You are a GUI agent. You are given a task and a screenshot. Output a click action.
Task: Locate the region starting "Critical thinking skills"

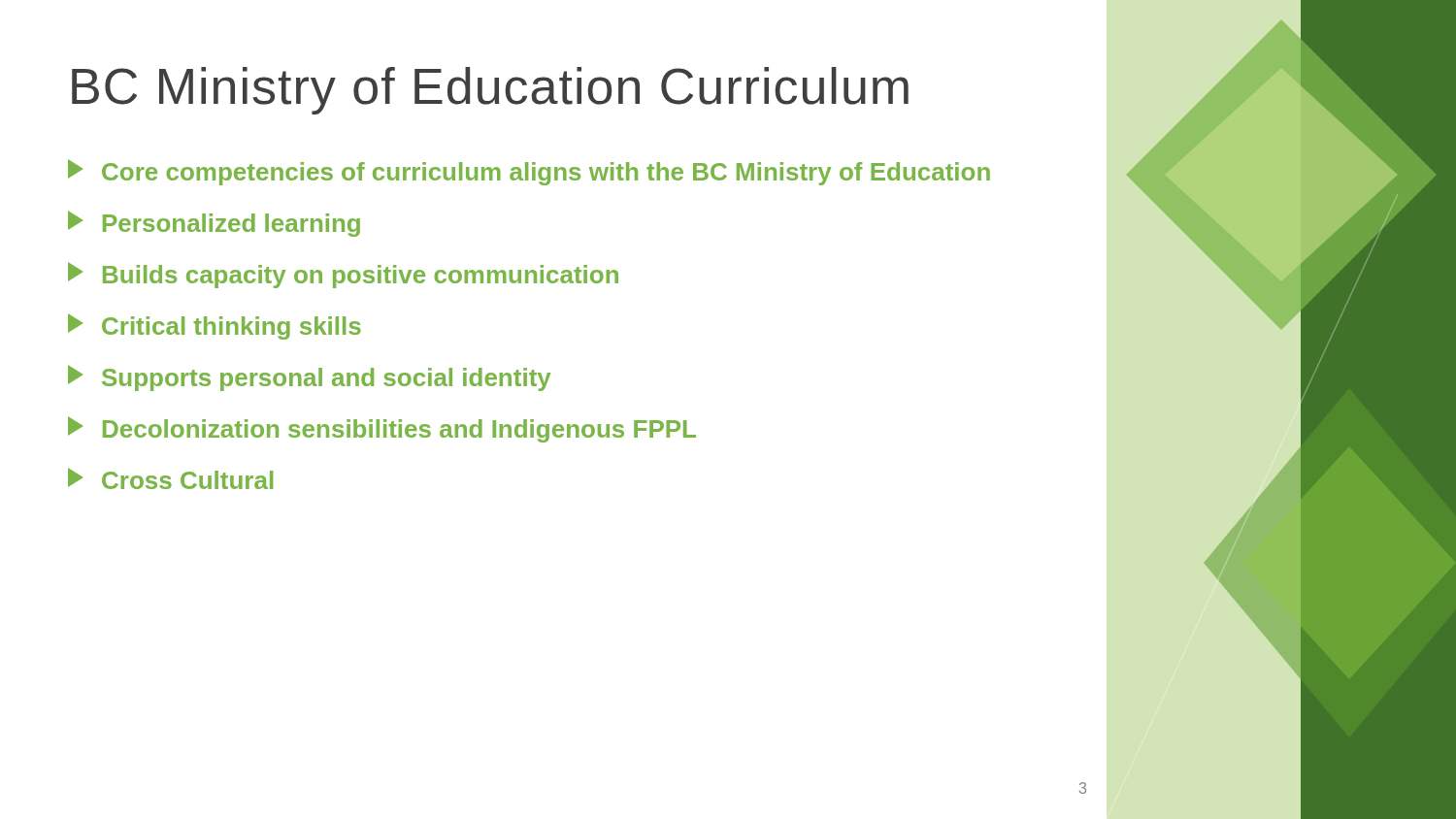pos(215,327)
